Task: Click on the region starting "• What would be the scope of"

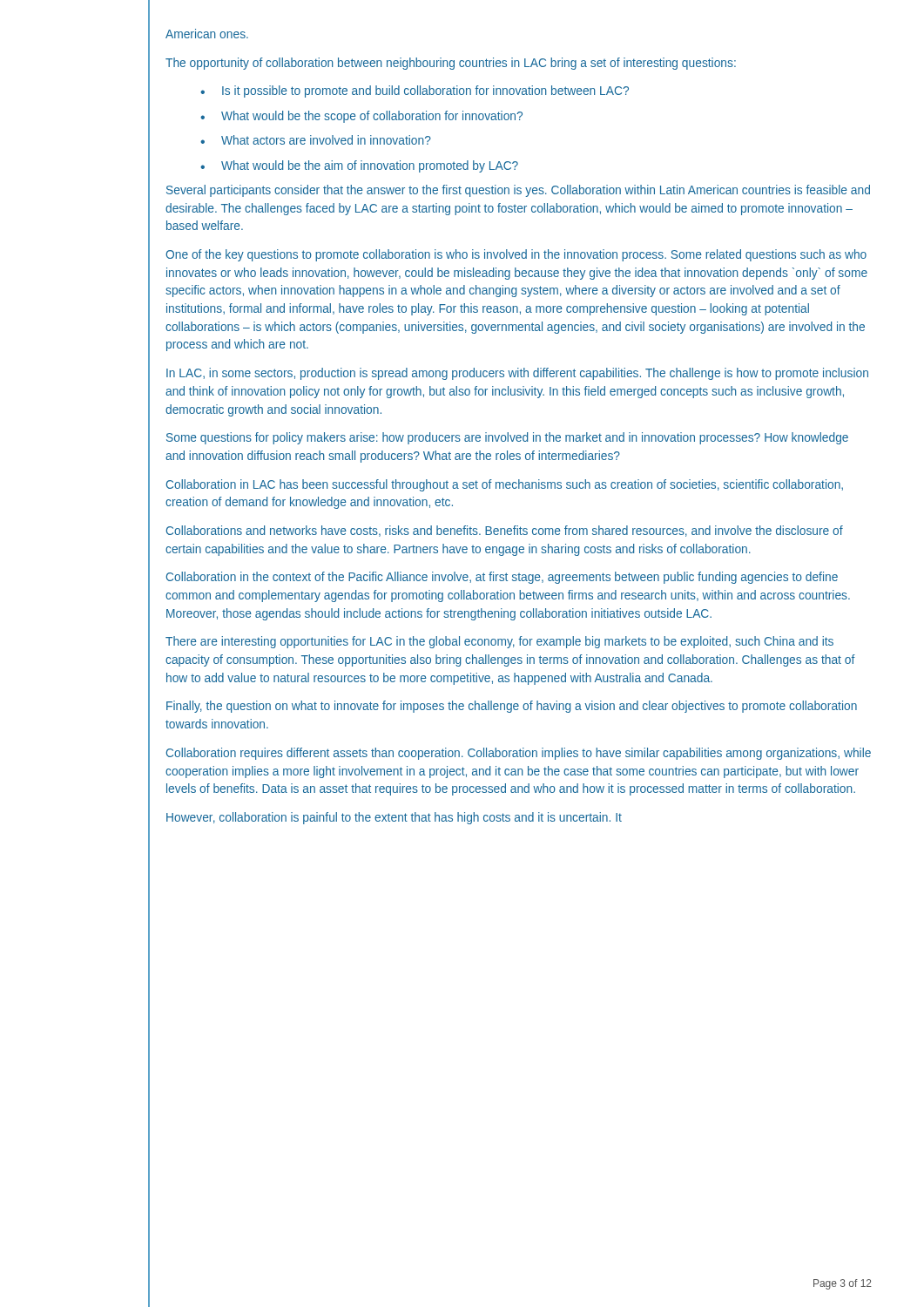Action: [362, 118]
